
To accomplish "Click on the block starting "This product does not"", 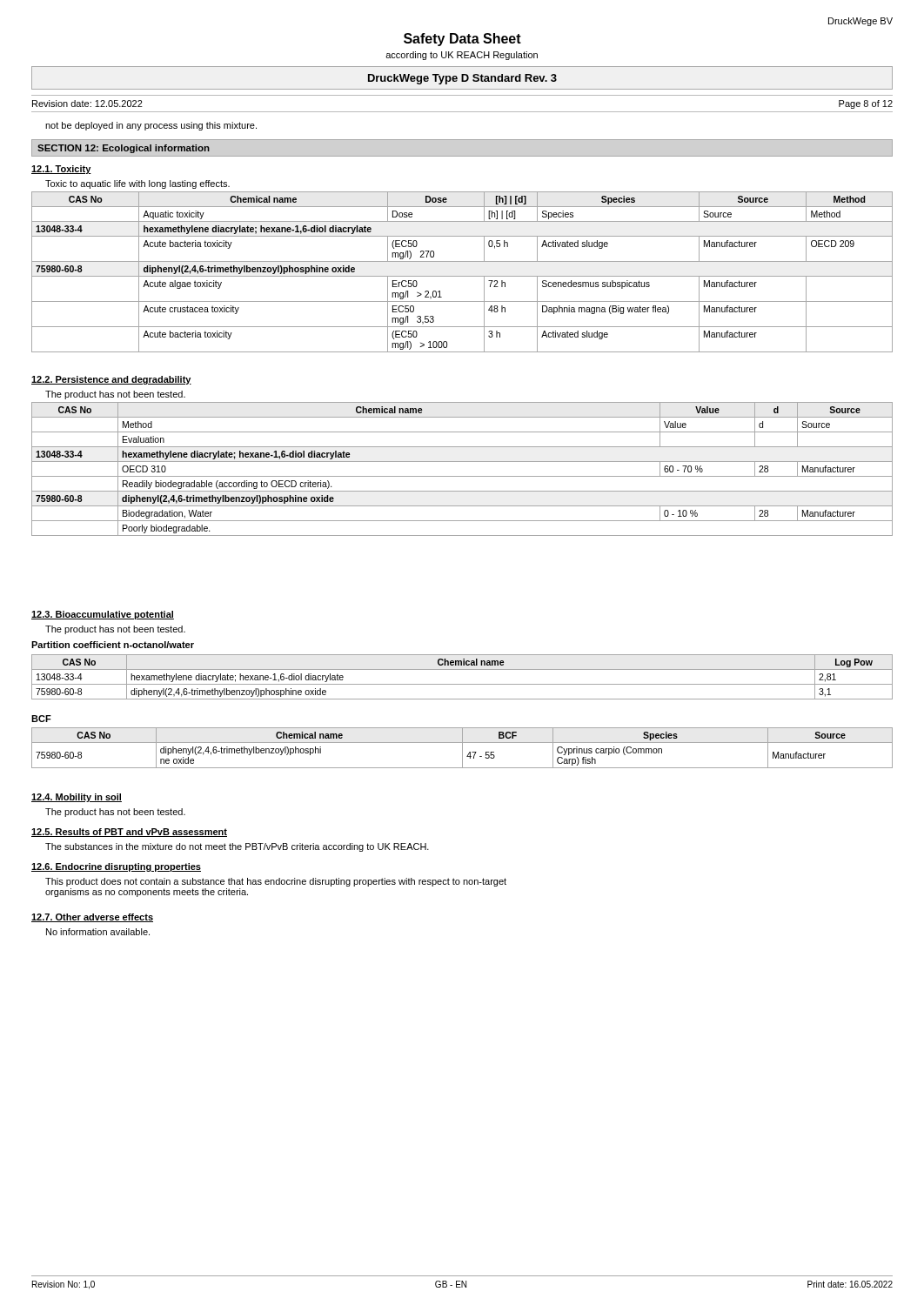I will tap(276, 886).
